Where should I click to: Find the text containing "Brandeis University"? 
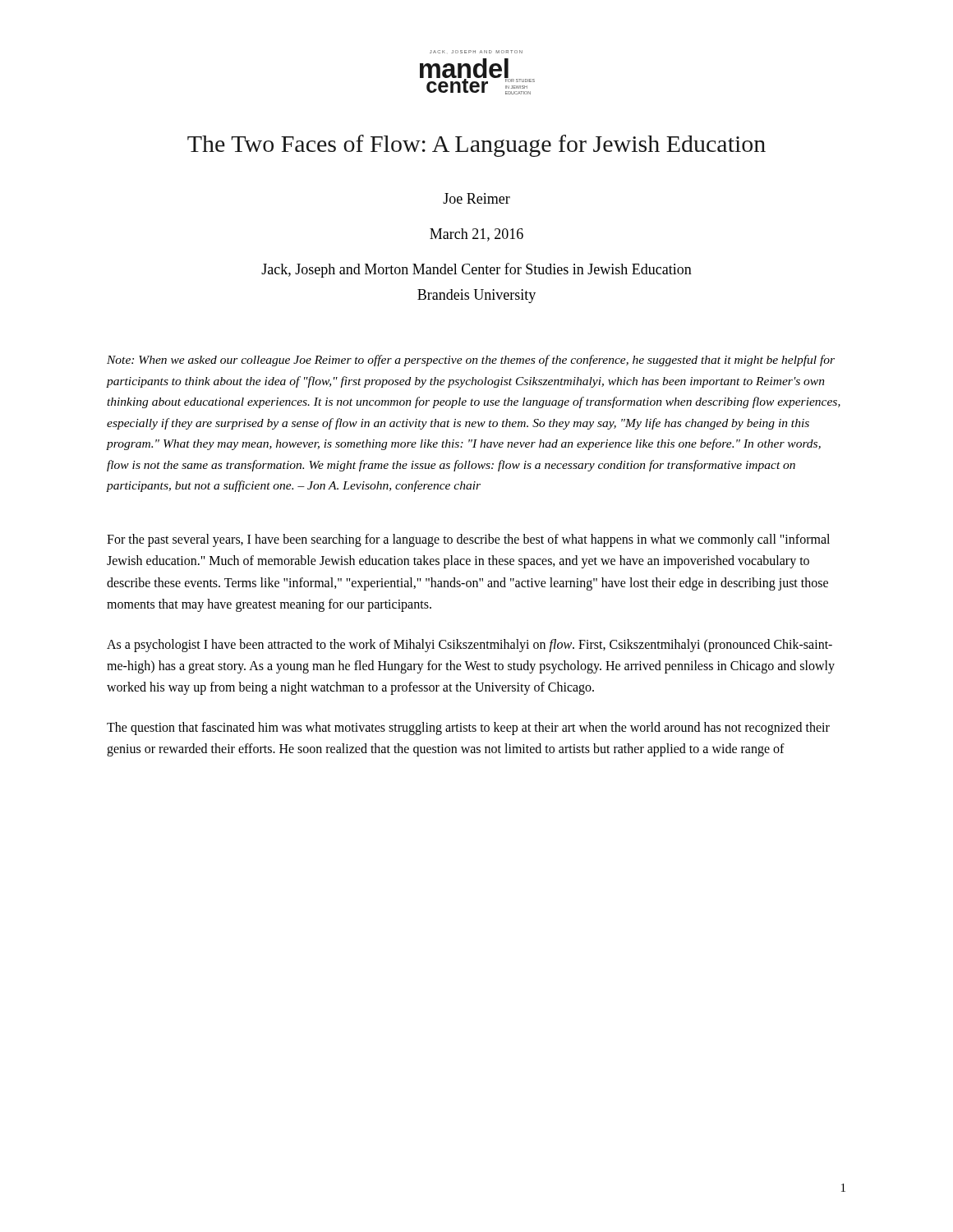click(476, 295)
